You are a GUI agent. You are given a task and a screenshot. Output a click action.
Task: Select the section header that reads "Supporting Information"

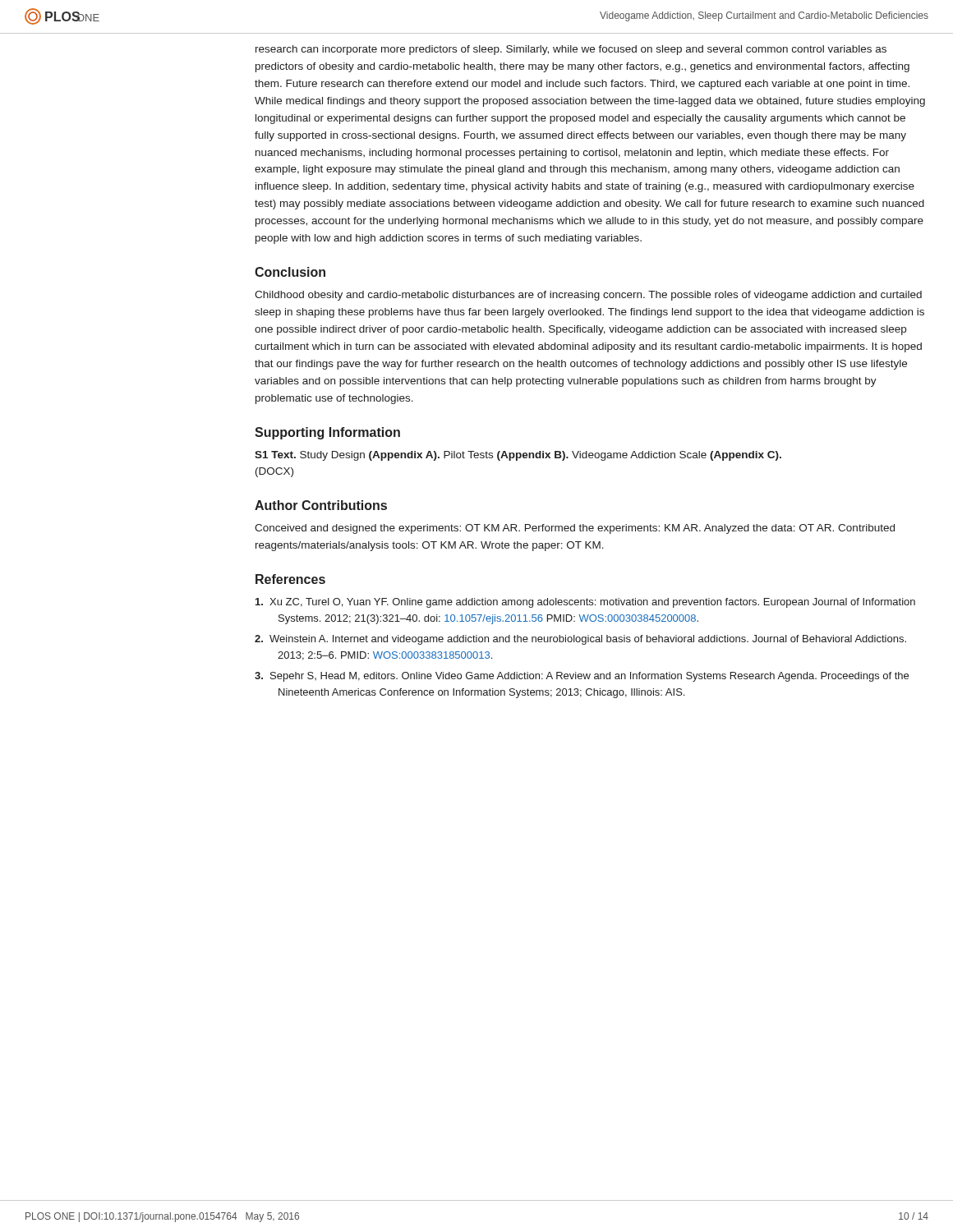coord(328,432)
